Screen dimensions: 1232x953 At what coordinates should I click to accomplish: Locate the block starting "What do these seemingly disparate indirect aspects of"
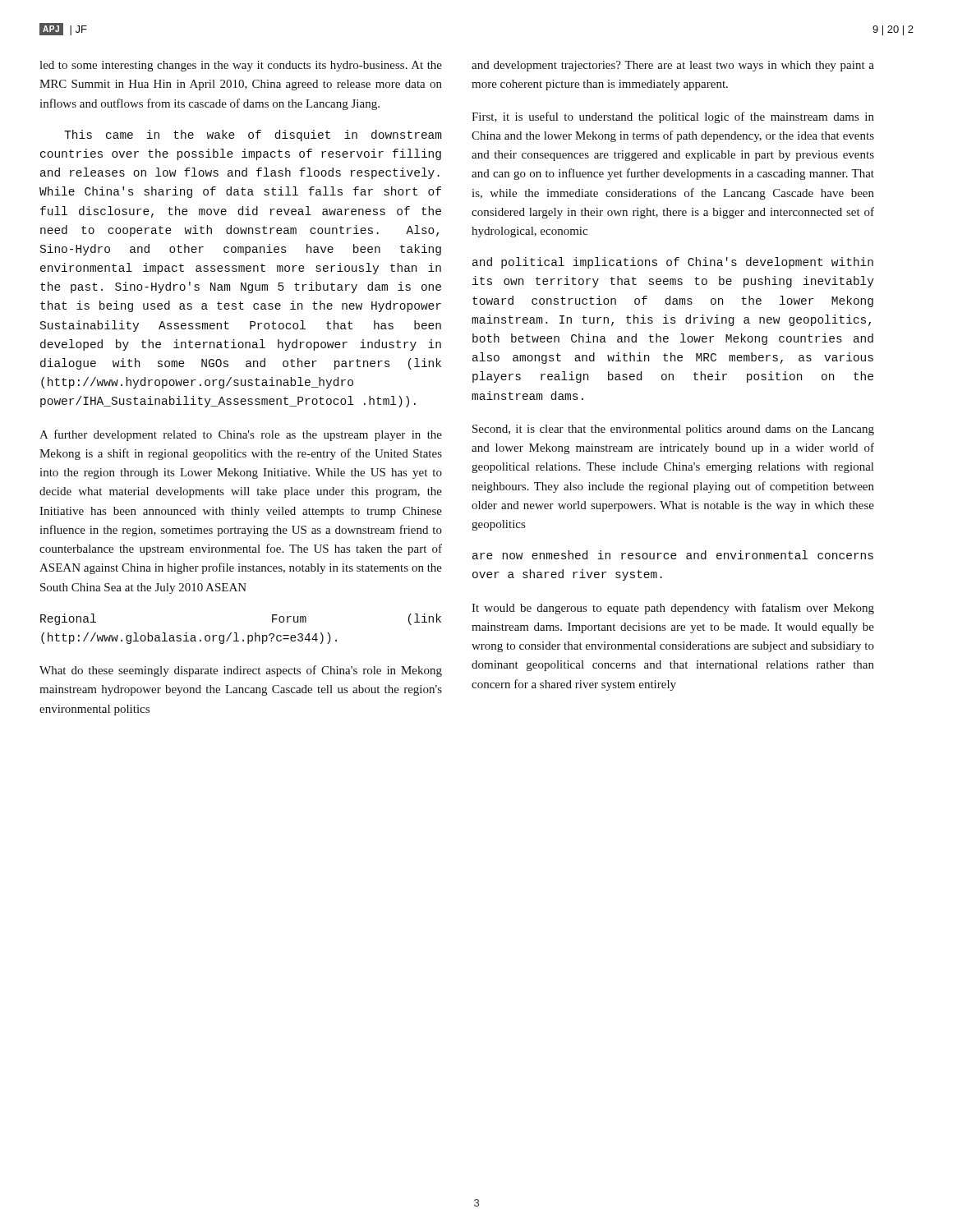(241, 689)
